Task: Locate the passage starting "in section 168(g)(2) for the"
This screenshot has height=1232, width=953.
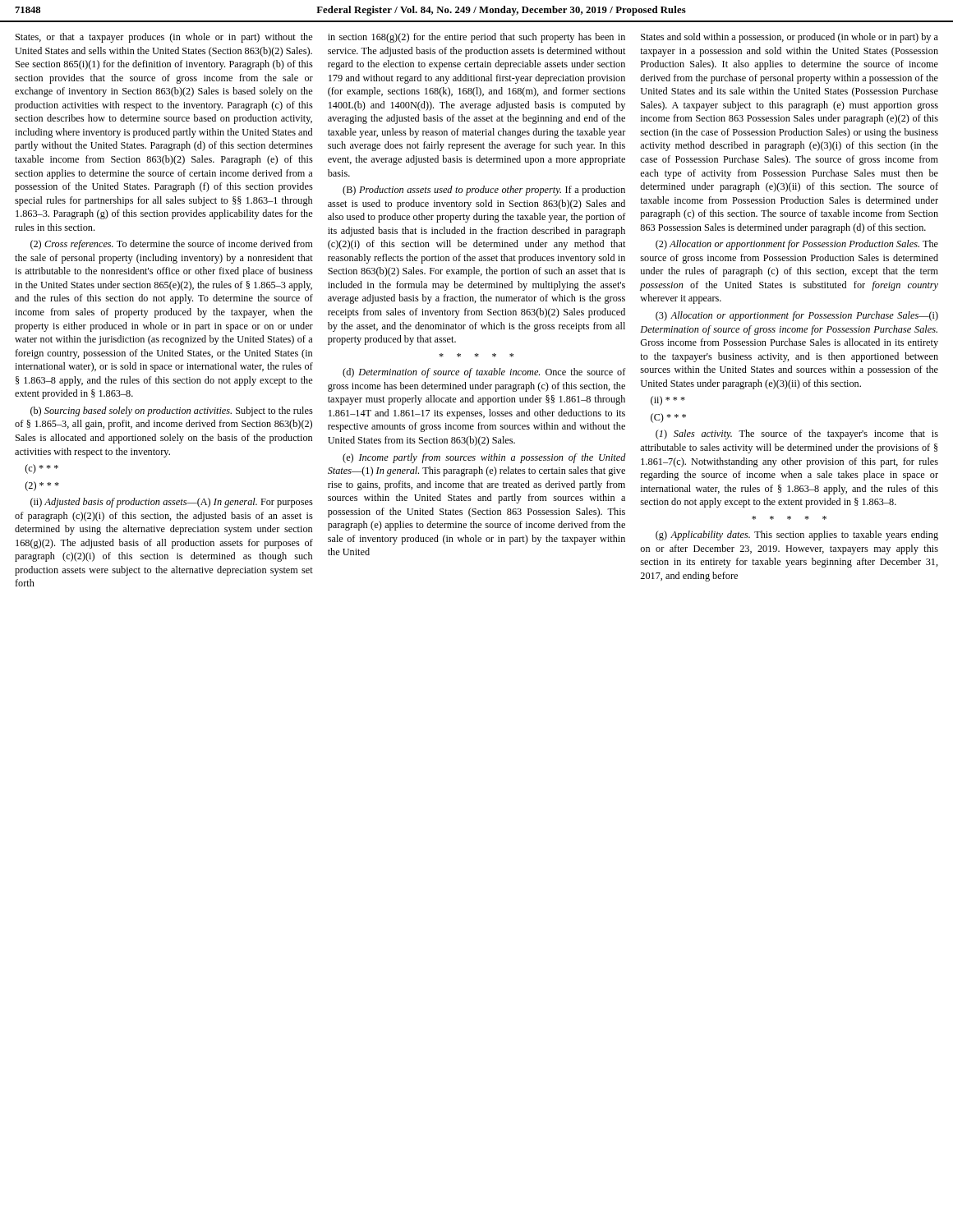Action: pyautogui.click(x=476, y=105)
